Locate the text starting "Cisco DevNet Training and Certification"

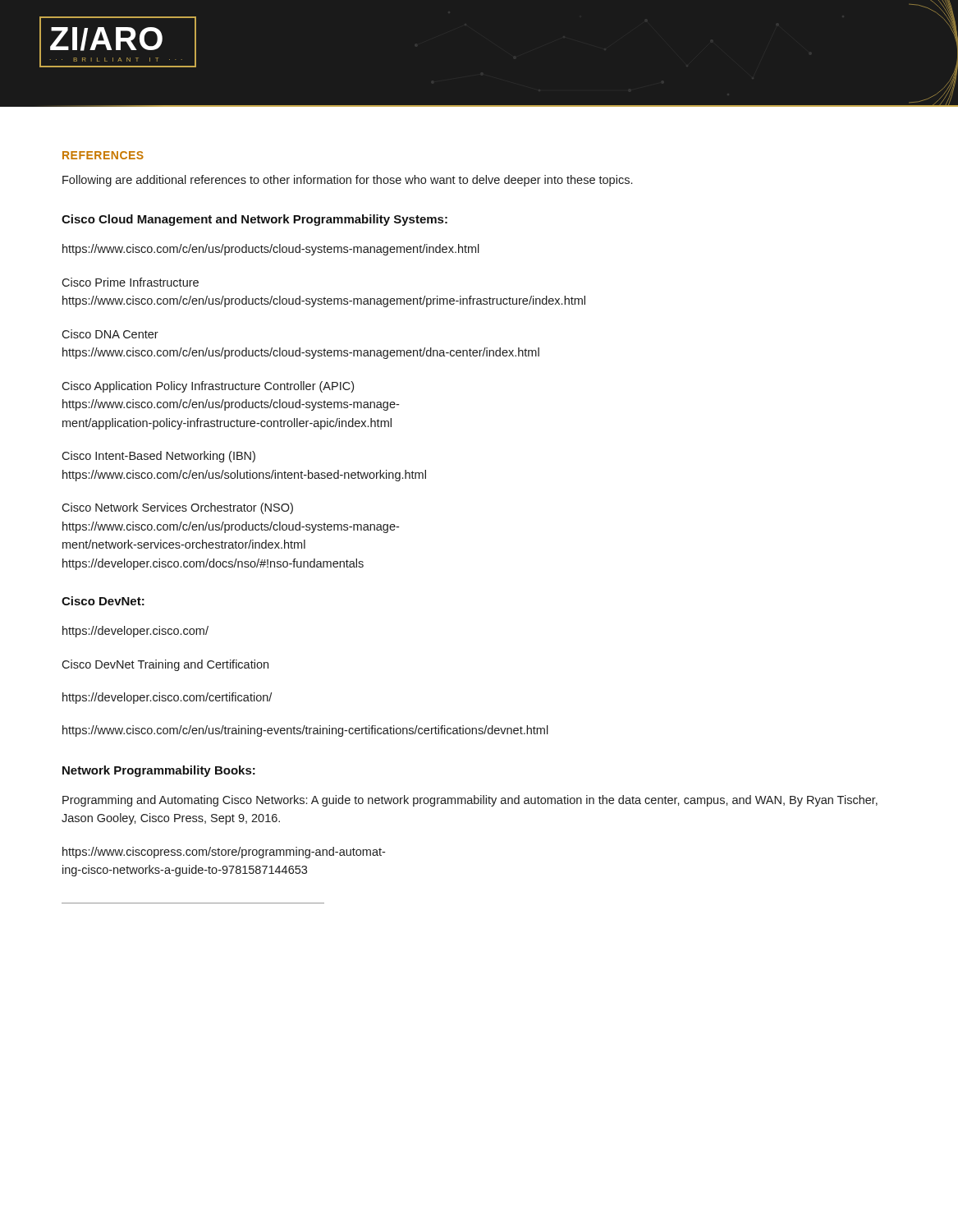[x=165, y=664]
